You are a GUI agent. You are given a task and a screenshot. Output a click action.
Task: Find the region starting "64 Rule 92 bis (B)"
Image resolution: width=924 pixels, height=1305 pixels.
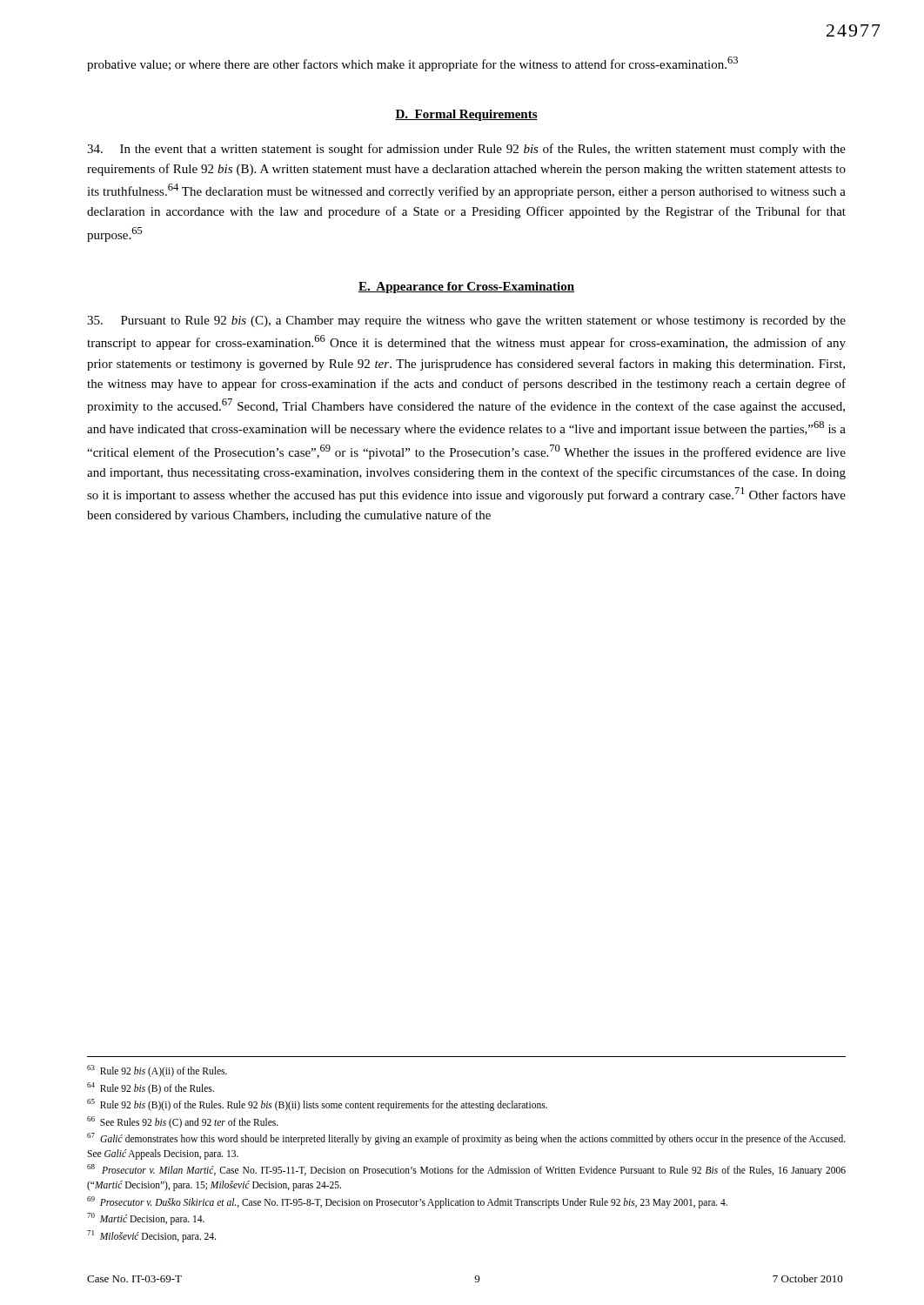point(151,1087)
